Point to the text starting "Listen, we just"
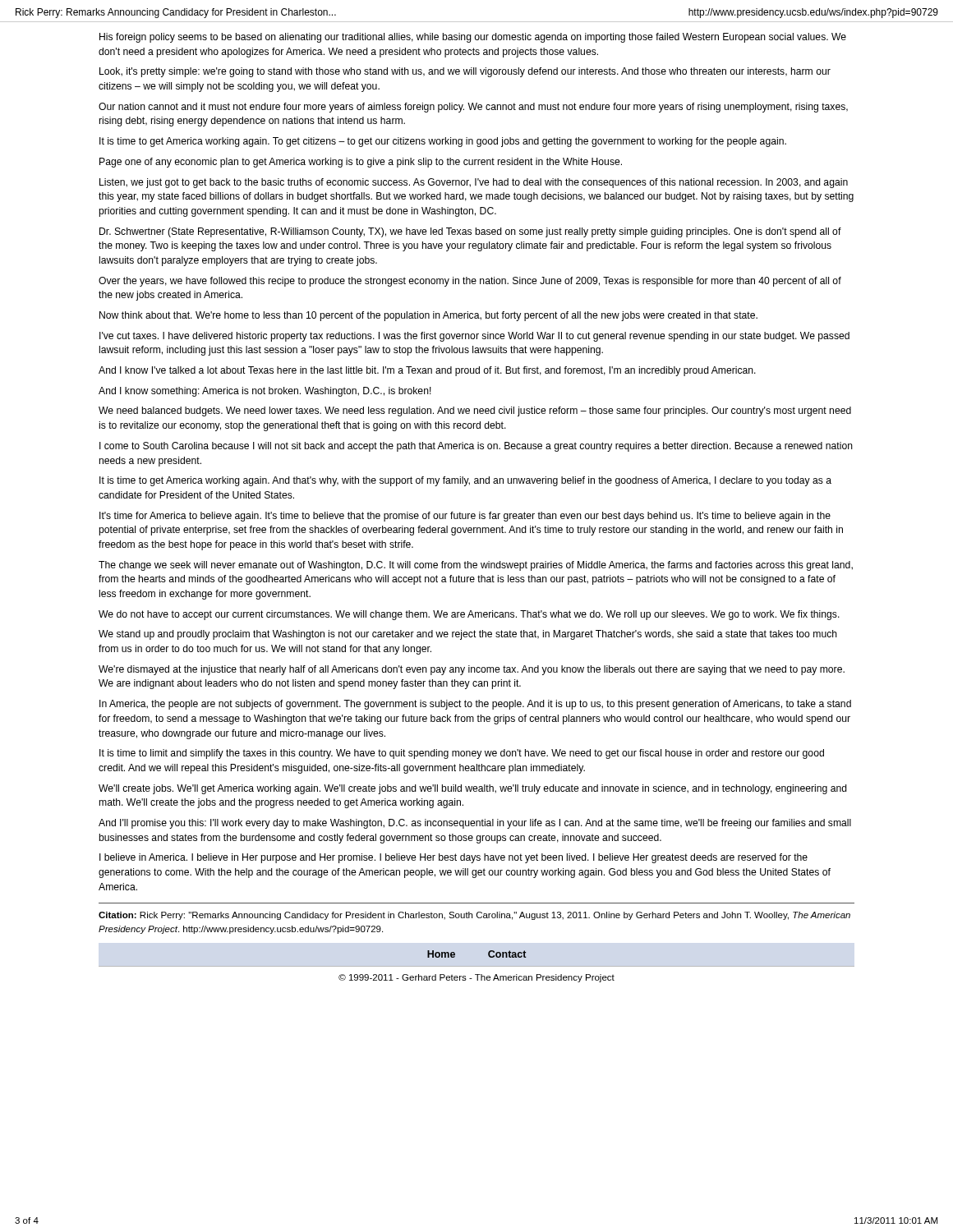 476,197
